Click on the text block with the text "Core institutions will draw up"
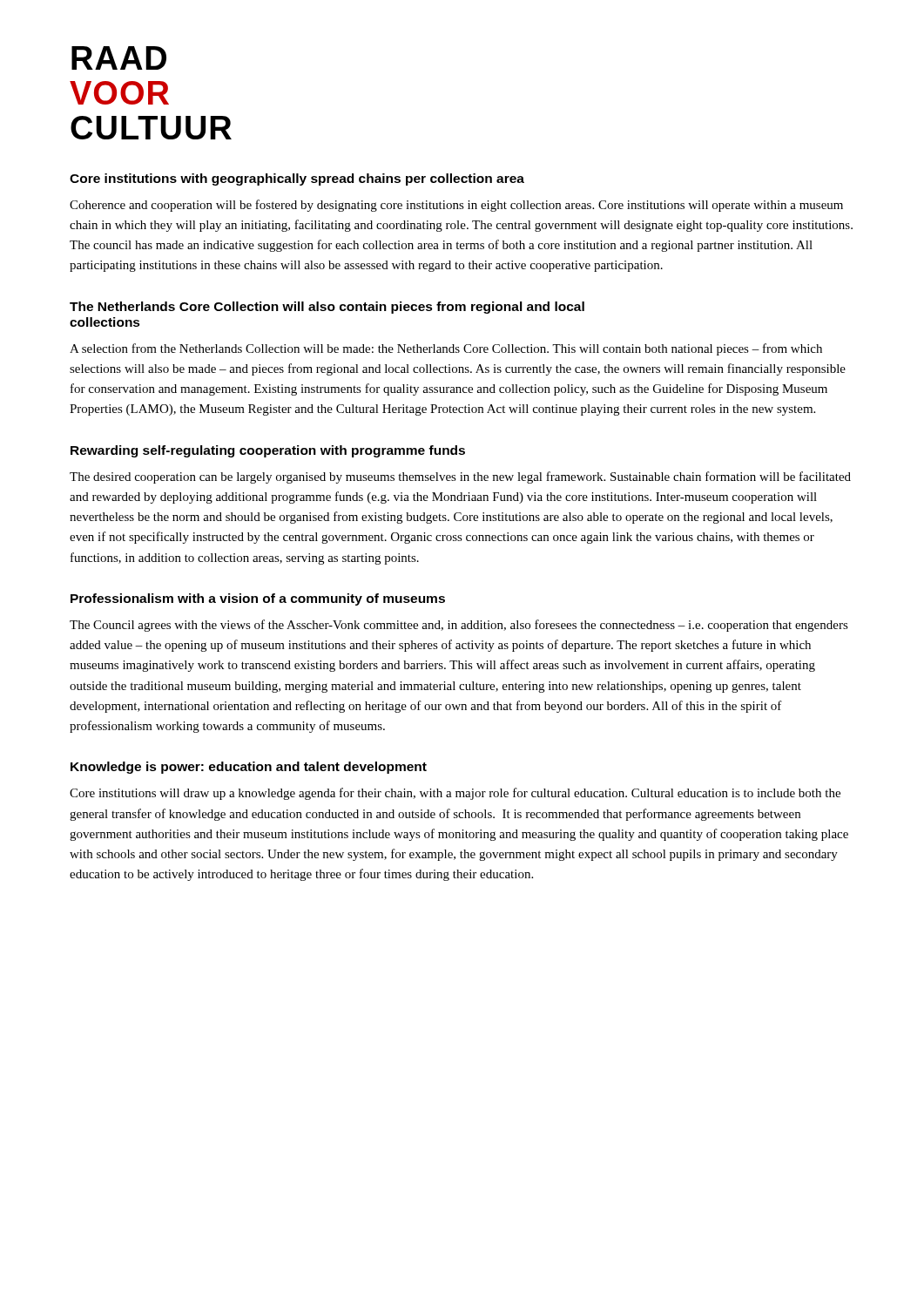The height and width of the screenshot is (1307, 924). 459,834
